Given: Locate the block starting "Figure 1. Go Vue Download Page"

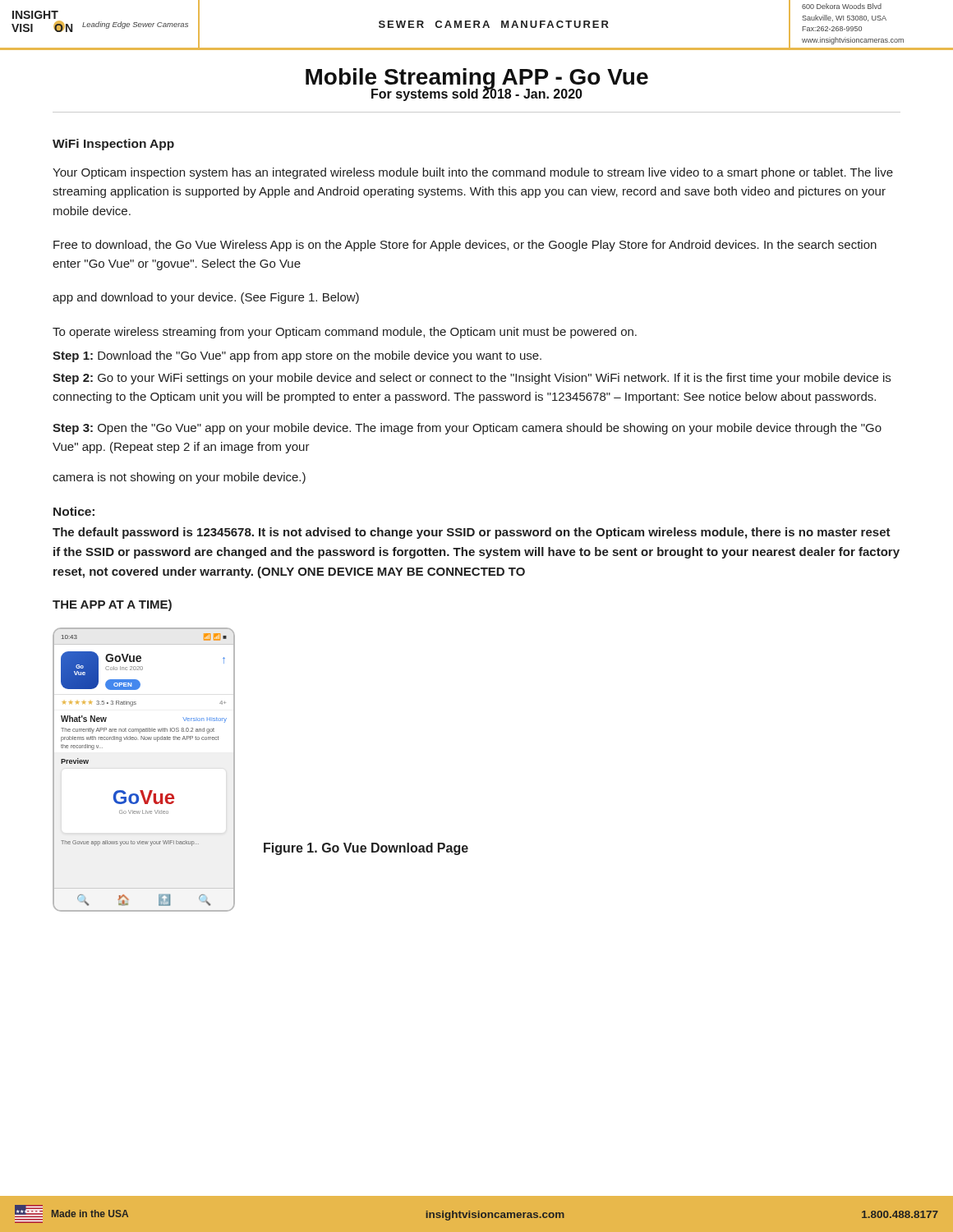Looking at the screenshot, I should pos(366,848).
